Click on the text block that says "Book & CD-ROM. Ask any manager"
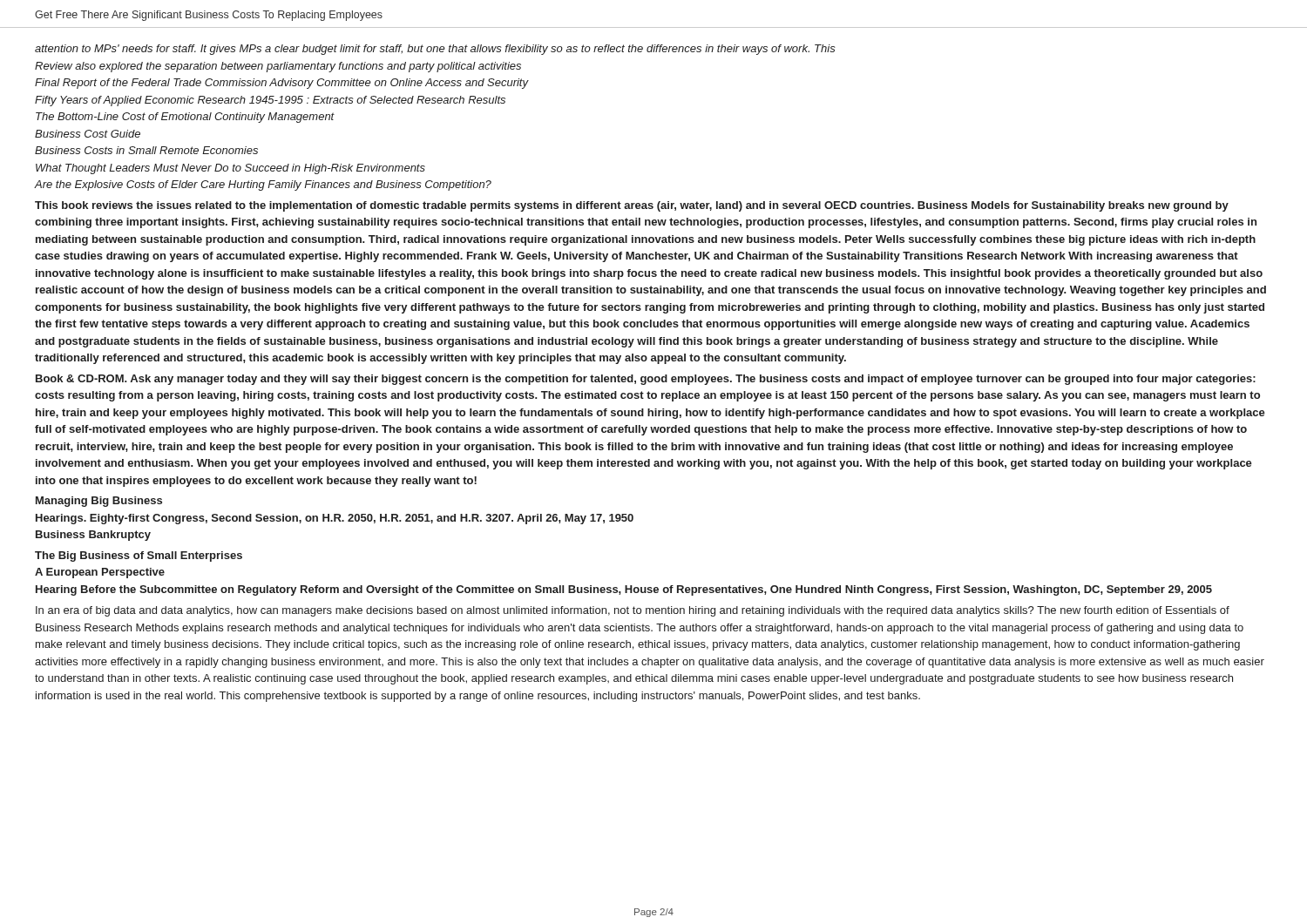This screenshot has width=1307, height=924. click(650, 429)
